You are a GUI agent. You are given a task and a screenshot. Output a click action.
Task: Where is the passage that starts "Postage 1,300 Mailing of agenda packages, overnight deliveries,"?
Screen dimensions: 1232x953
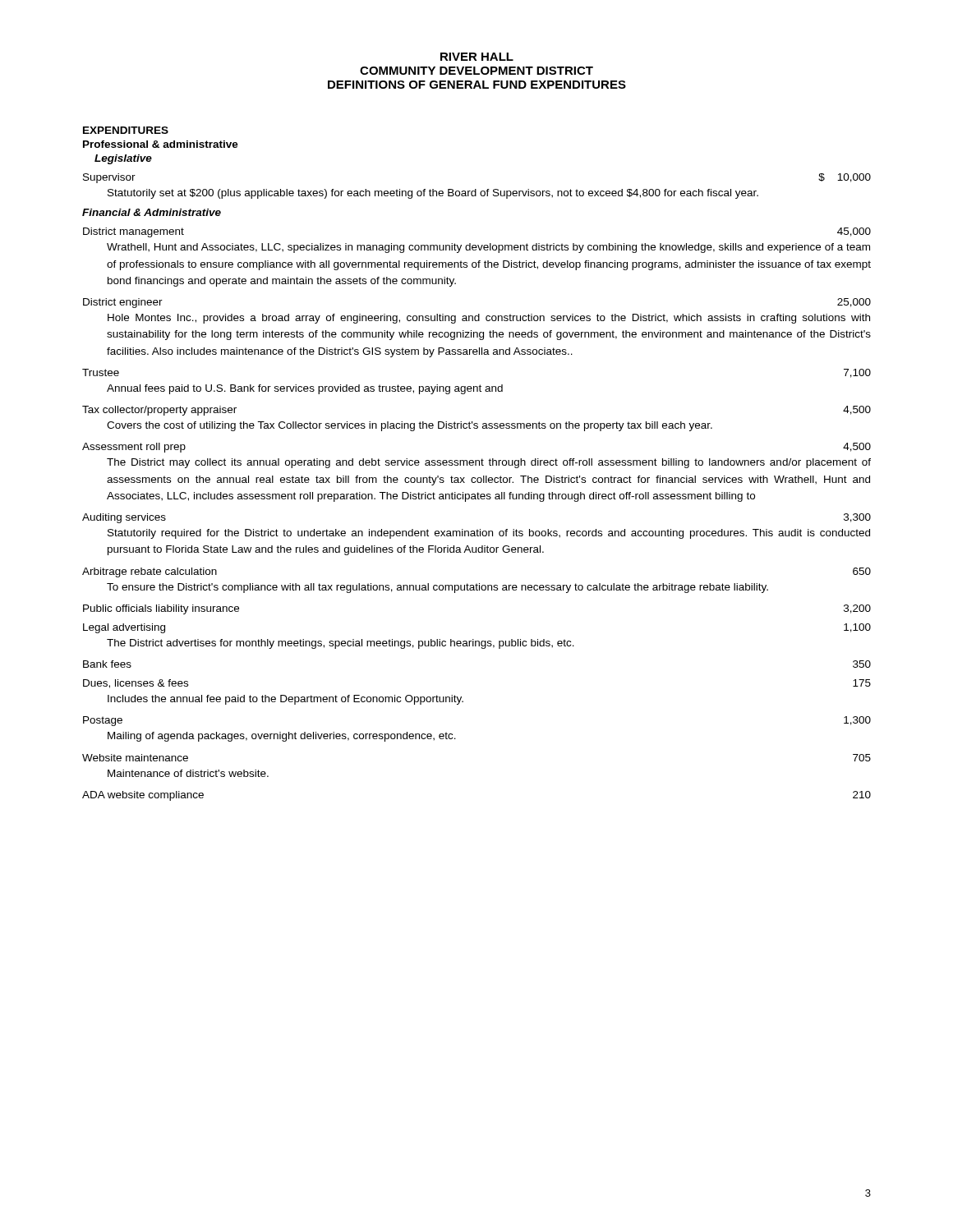point(106,721)
